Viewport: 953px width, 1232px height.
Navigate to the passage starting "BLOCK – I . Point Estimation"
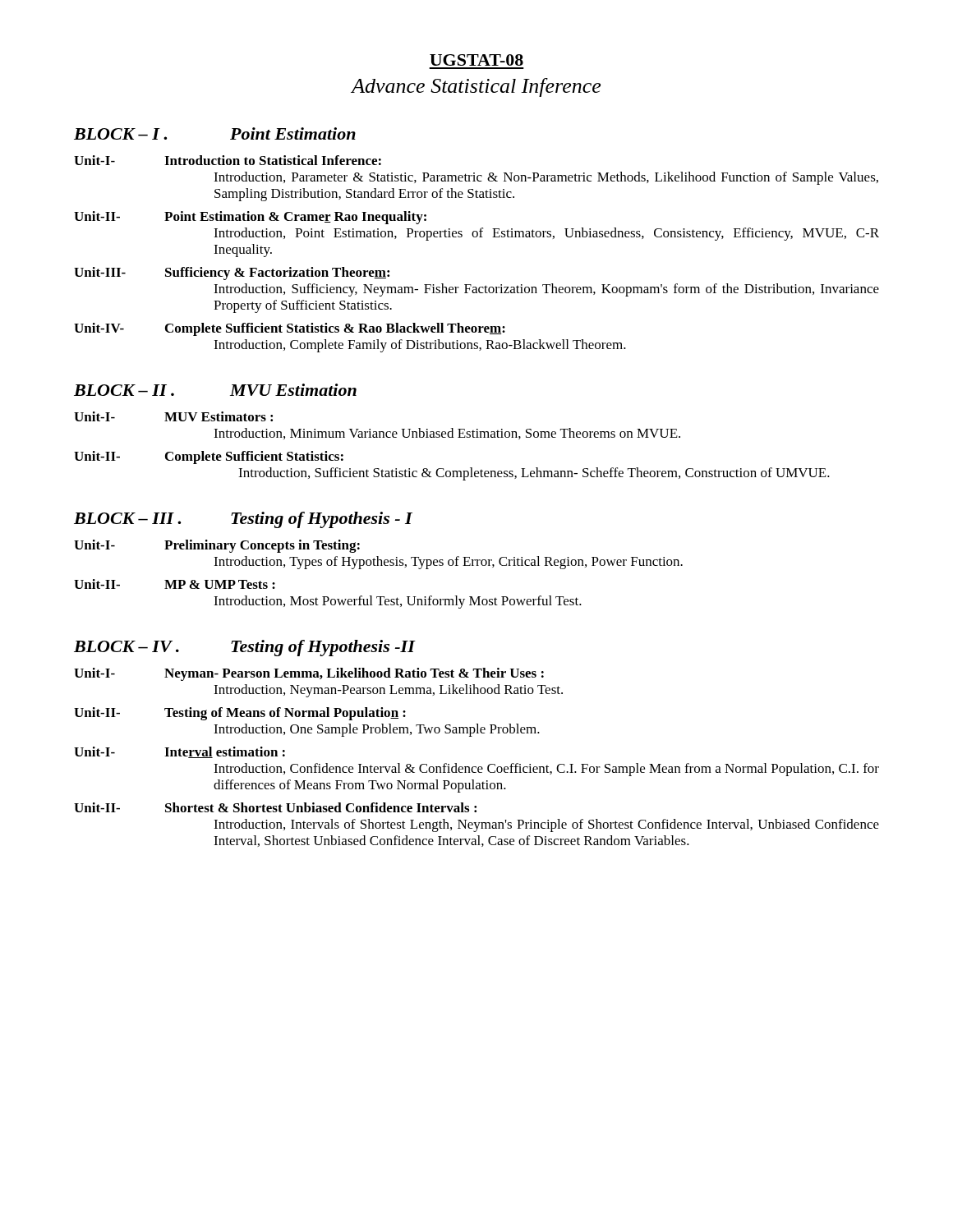coord(114,133)
